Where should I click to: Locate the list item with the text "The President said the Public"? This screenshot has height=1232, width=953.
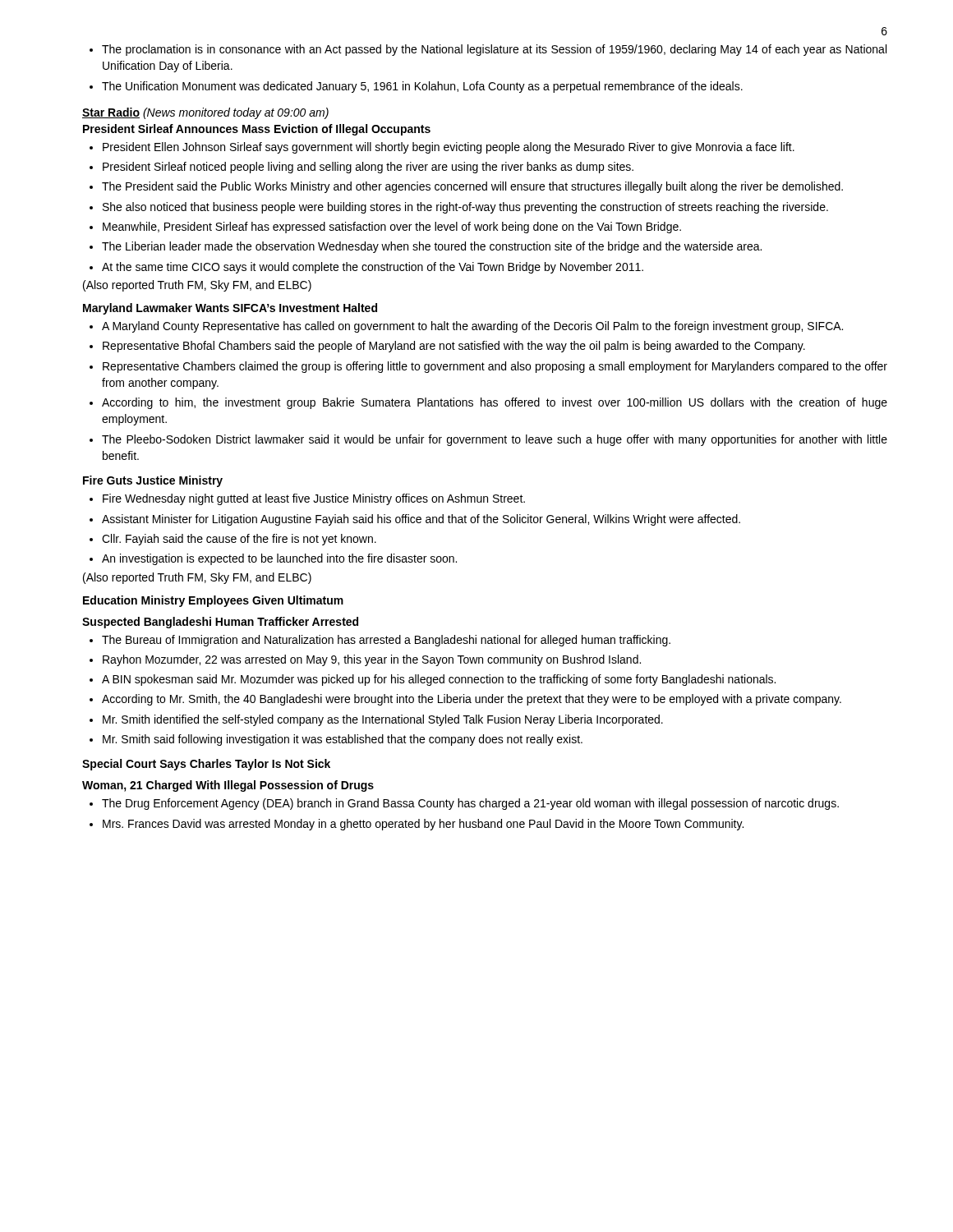[x=495, y=187]
